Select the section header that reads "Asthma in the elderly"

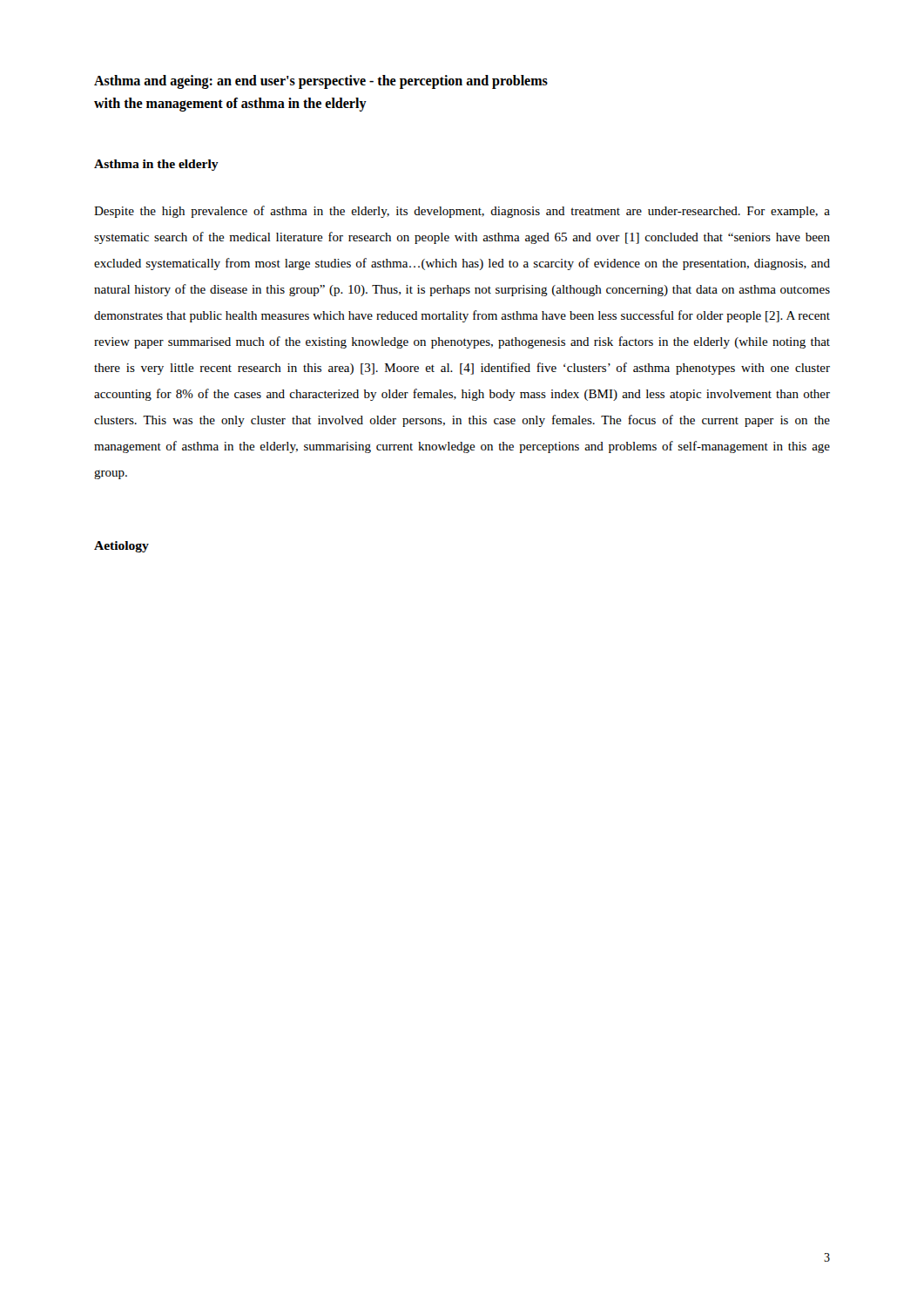[156, 164]
